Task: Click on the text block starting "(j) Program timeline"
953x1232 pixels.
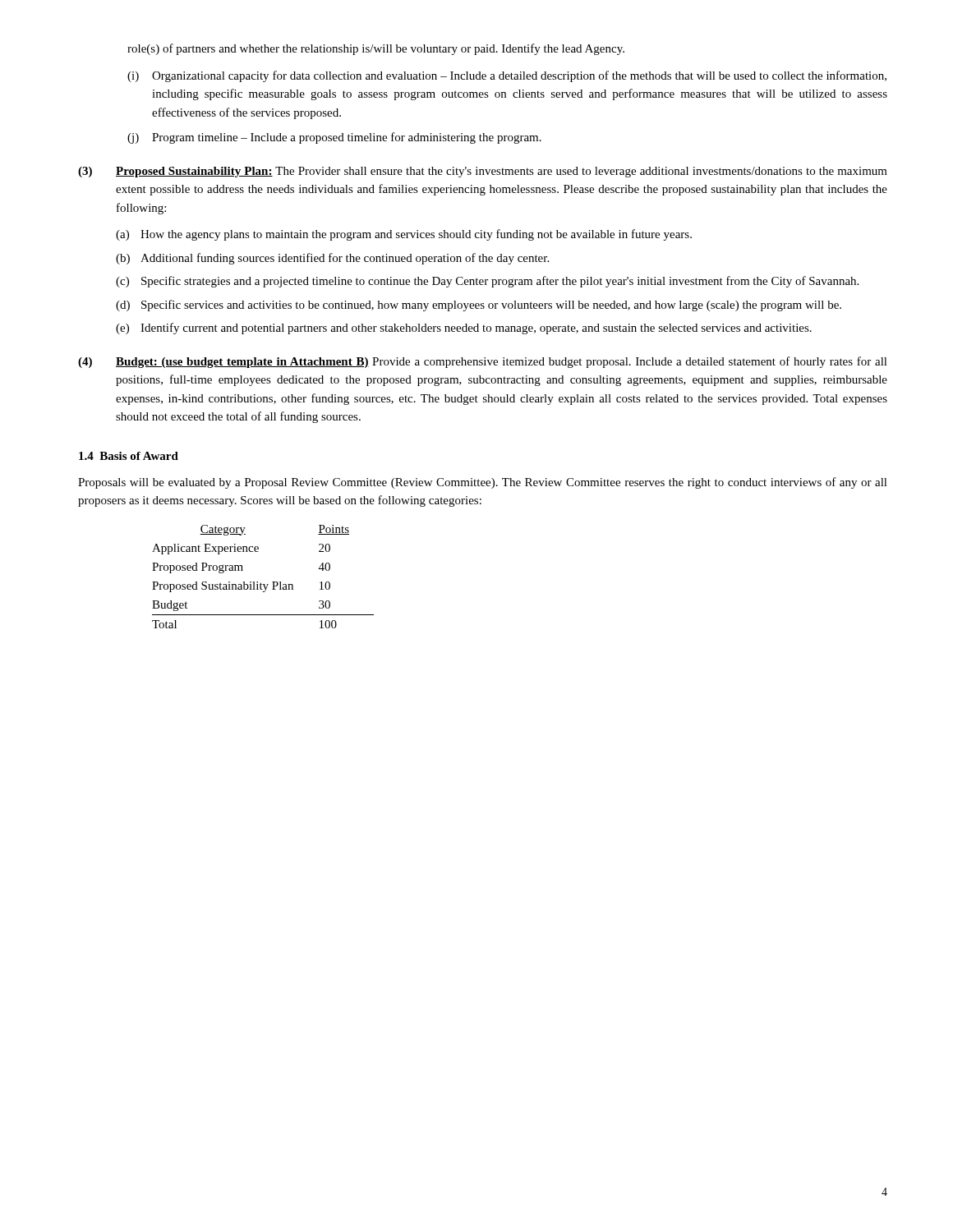Action: pyautogui.click(x=507, y=137)
